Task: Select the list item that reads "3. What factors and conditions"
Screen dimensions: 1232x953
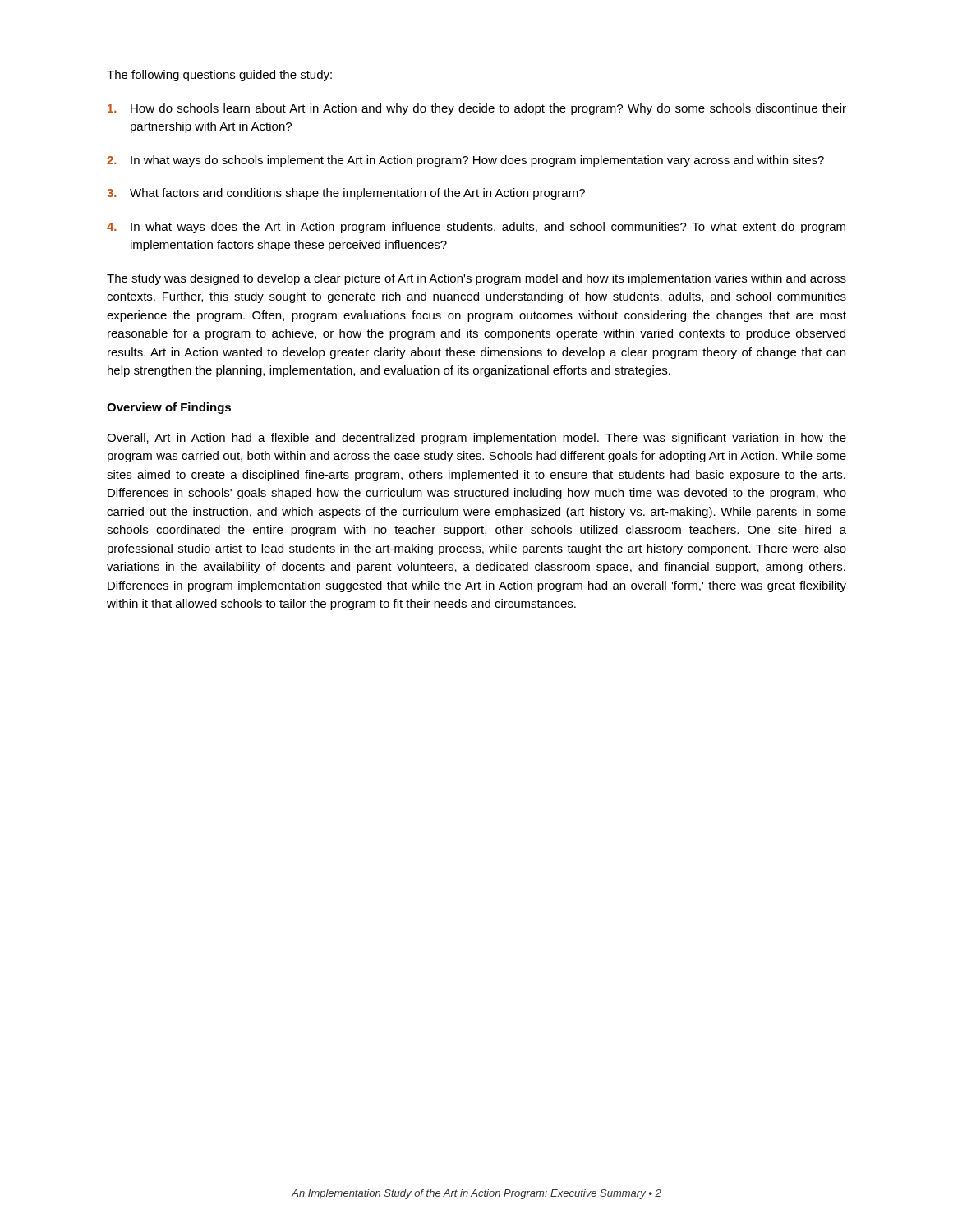Action: pyautogui.click(x=476, y=193)
